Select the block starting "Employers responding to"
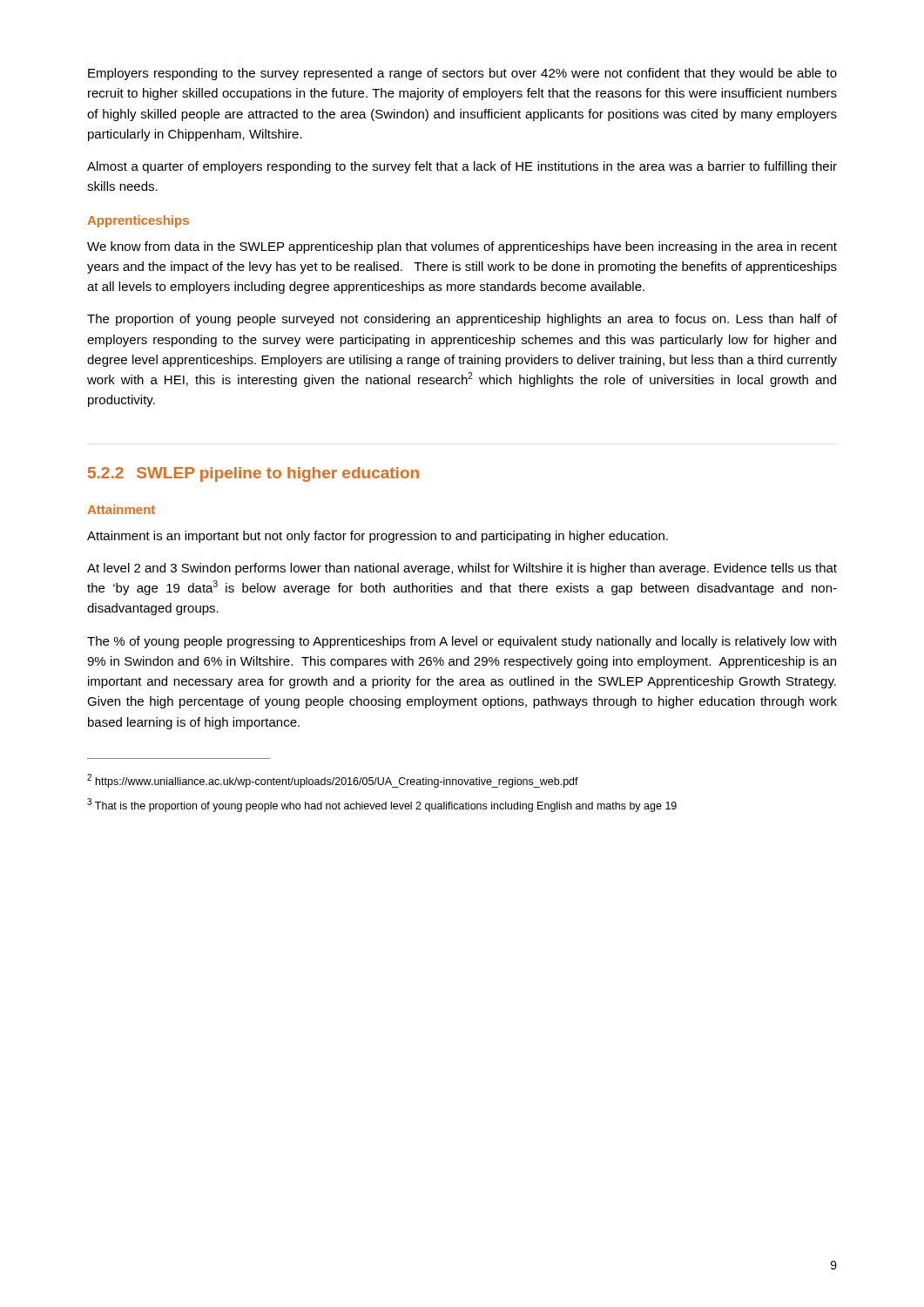 tap(462, 103)
